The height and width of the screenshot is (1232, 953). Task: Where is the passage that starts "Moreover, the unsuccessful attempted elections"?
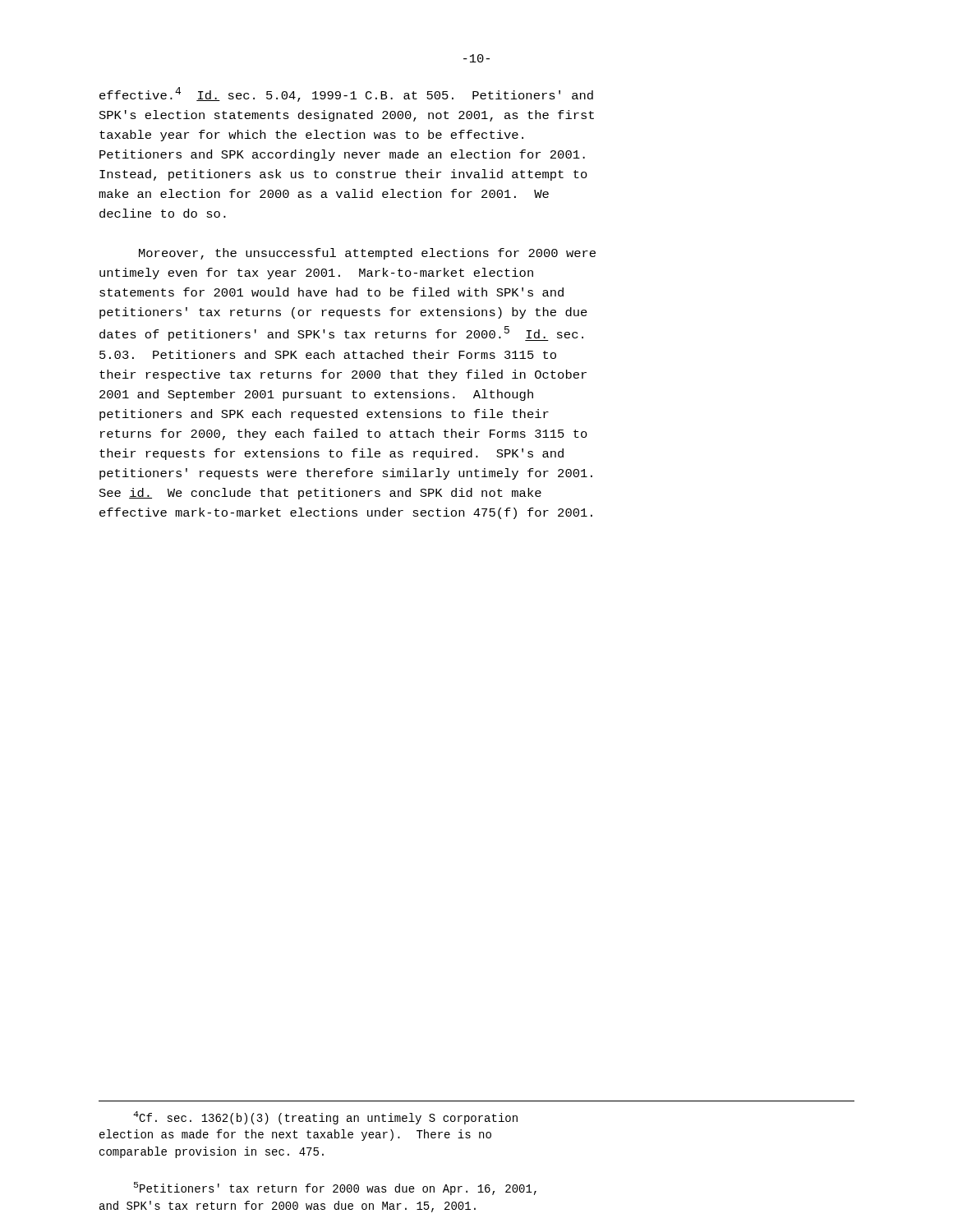(x=348, y=384)
